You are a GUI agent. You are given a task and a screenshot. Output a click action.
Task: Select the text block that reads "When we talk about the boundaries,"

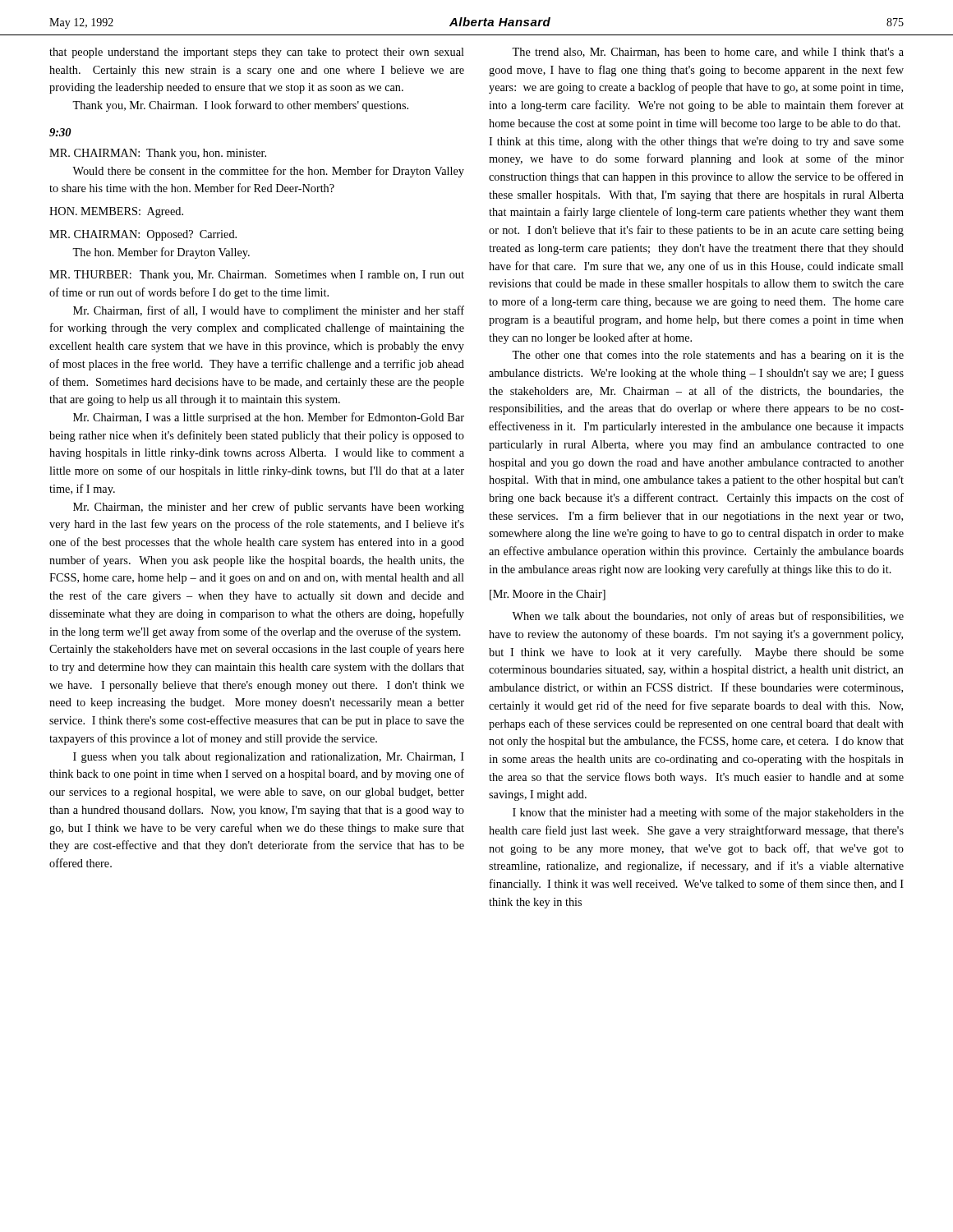tap(696, 760)
